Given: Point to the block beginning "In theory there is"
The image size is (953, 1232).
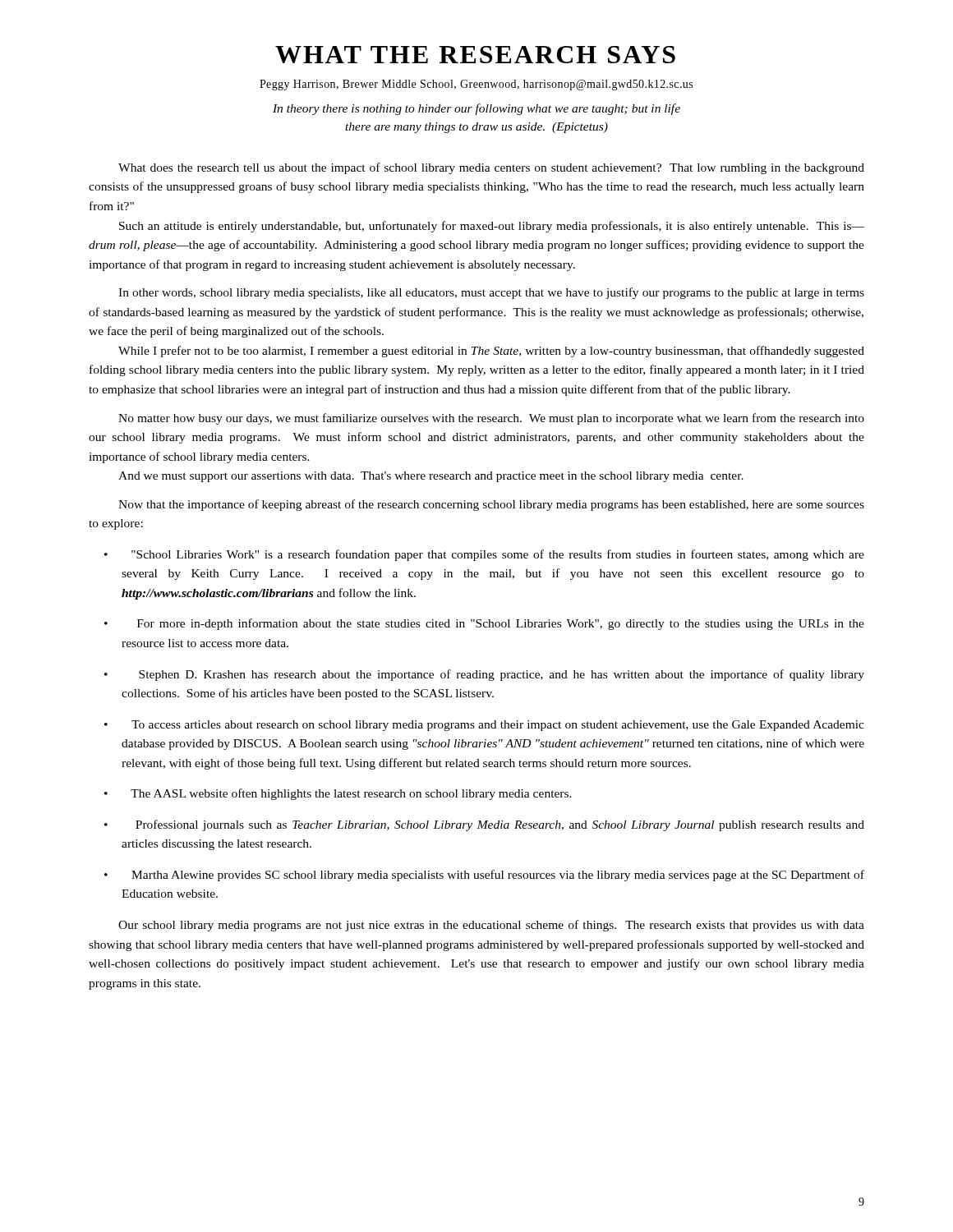Looking at the screenshot, I should (x=476, y=117).
